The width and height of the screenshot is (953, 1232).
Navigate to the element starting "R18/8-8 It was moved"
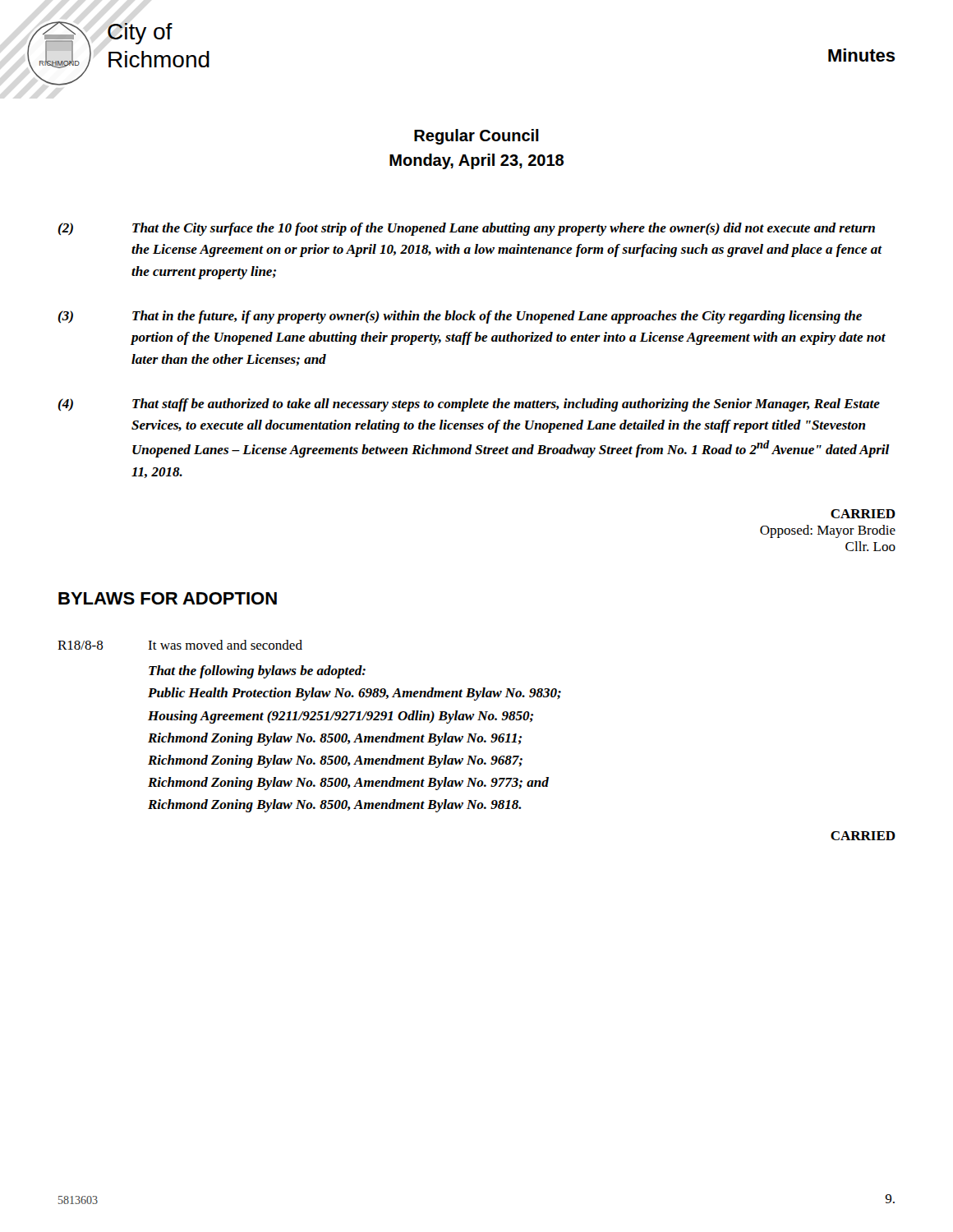(x=476, y=740)
